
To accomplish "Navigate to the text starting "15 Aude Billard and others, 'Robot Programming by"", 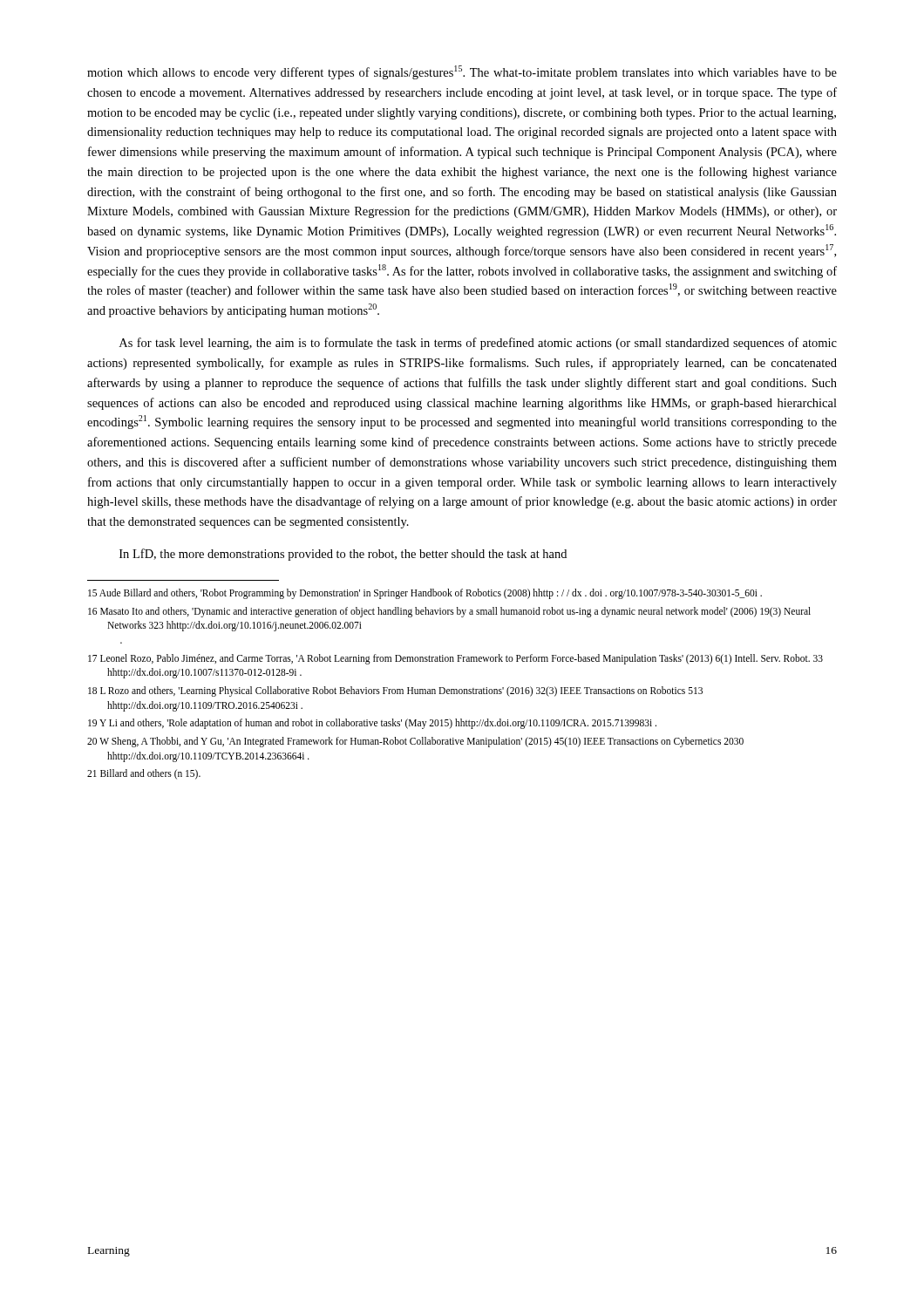I will coord(425,593).
